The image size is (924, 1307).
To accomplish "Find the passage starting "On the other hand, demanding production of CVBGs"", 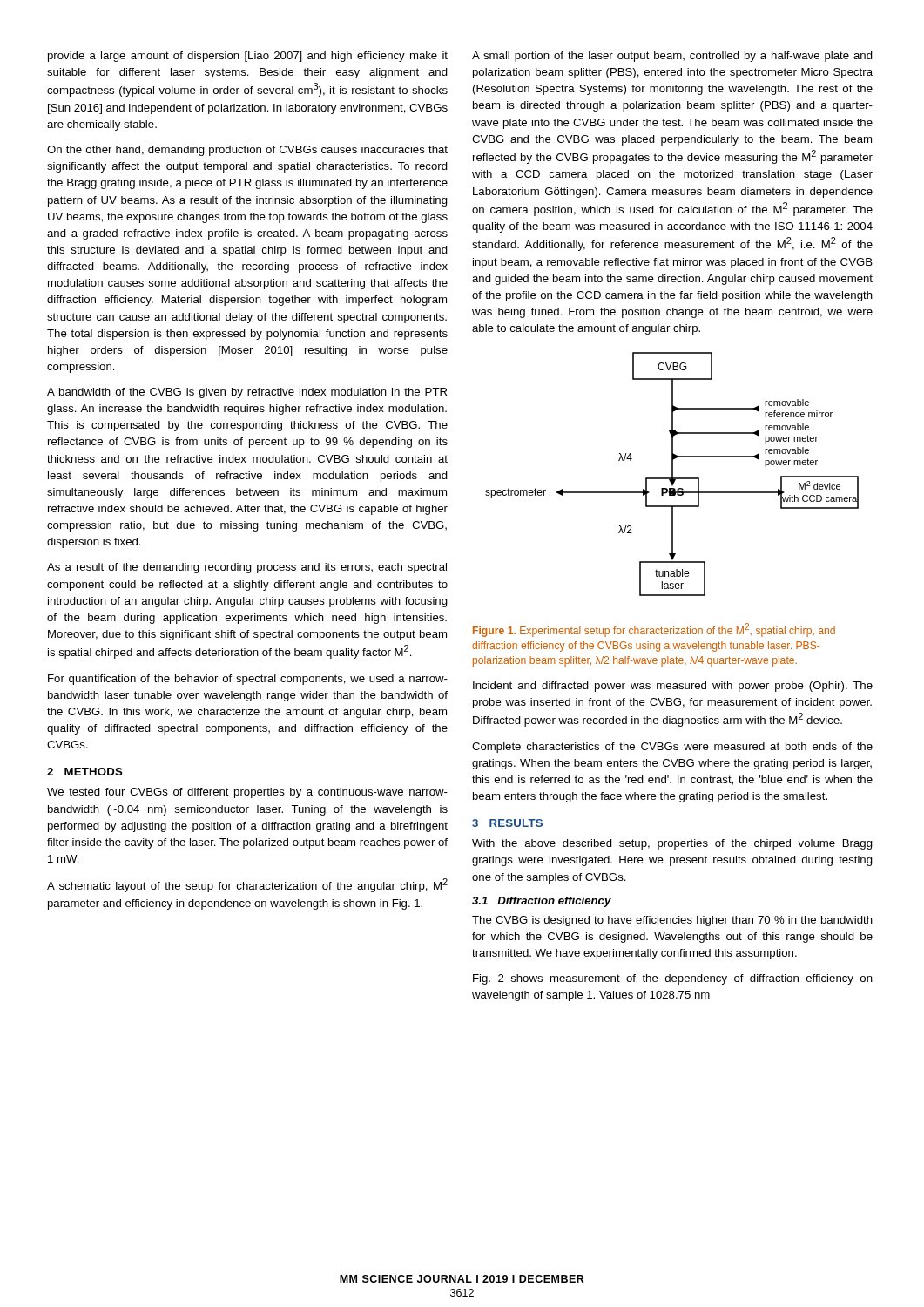I will point(247,258).
